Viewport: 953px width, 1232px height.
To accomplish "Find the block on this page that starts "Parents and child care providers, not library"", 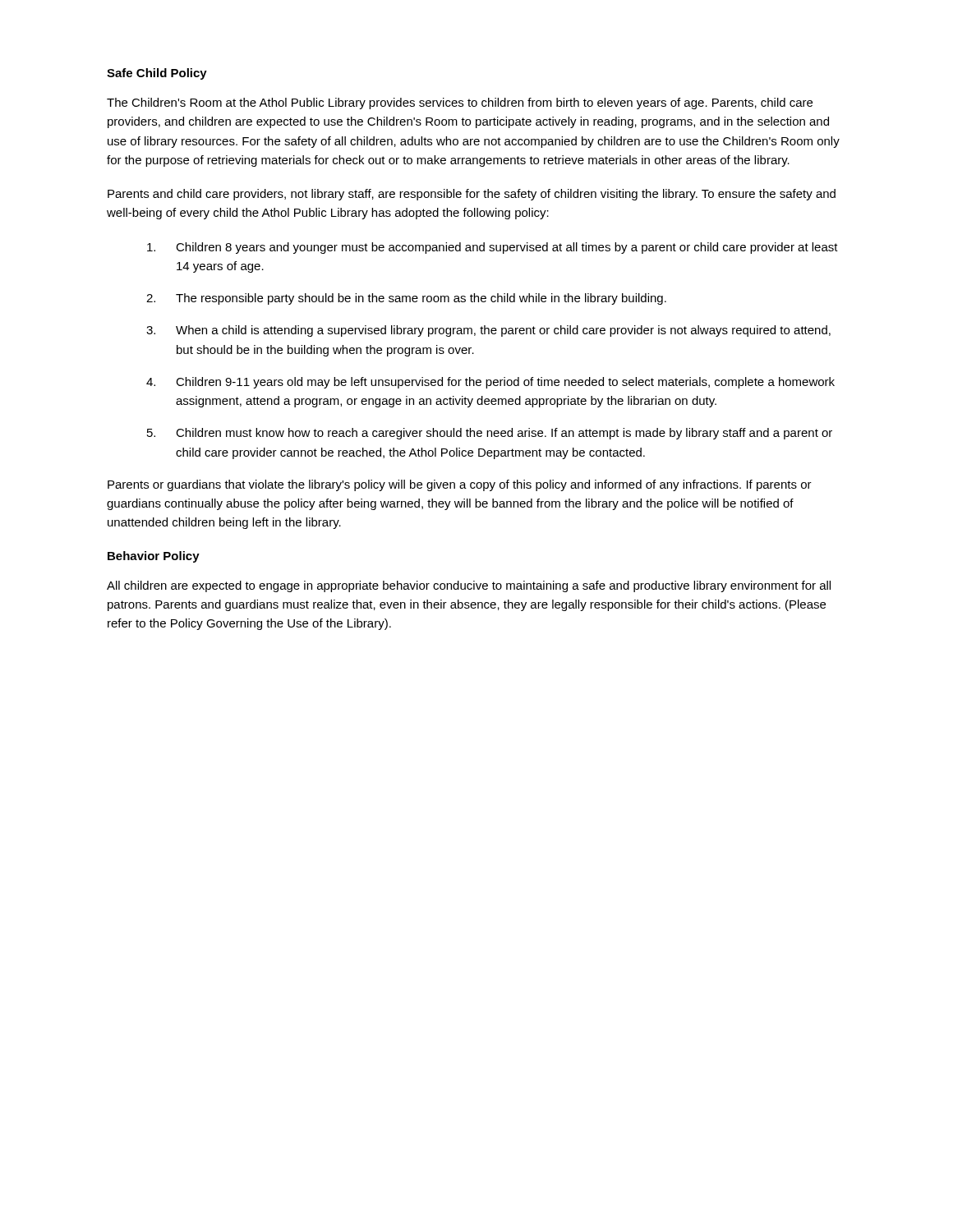I will 472,203.
